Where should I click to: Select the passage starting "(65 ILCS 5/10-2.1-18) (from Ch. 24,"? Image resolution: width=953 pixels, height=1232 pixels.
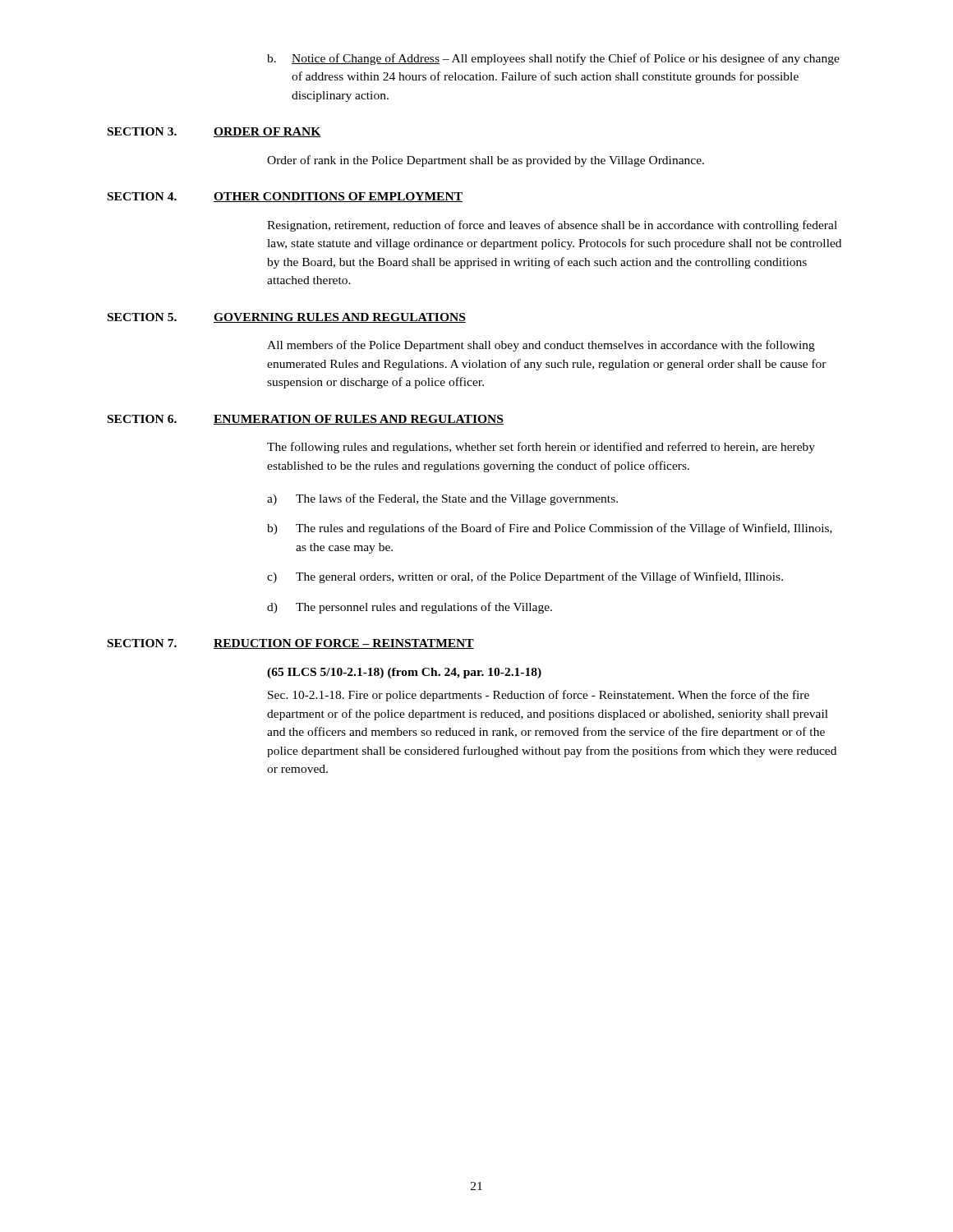click(x=404, y=671)
